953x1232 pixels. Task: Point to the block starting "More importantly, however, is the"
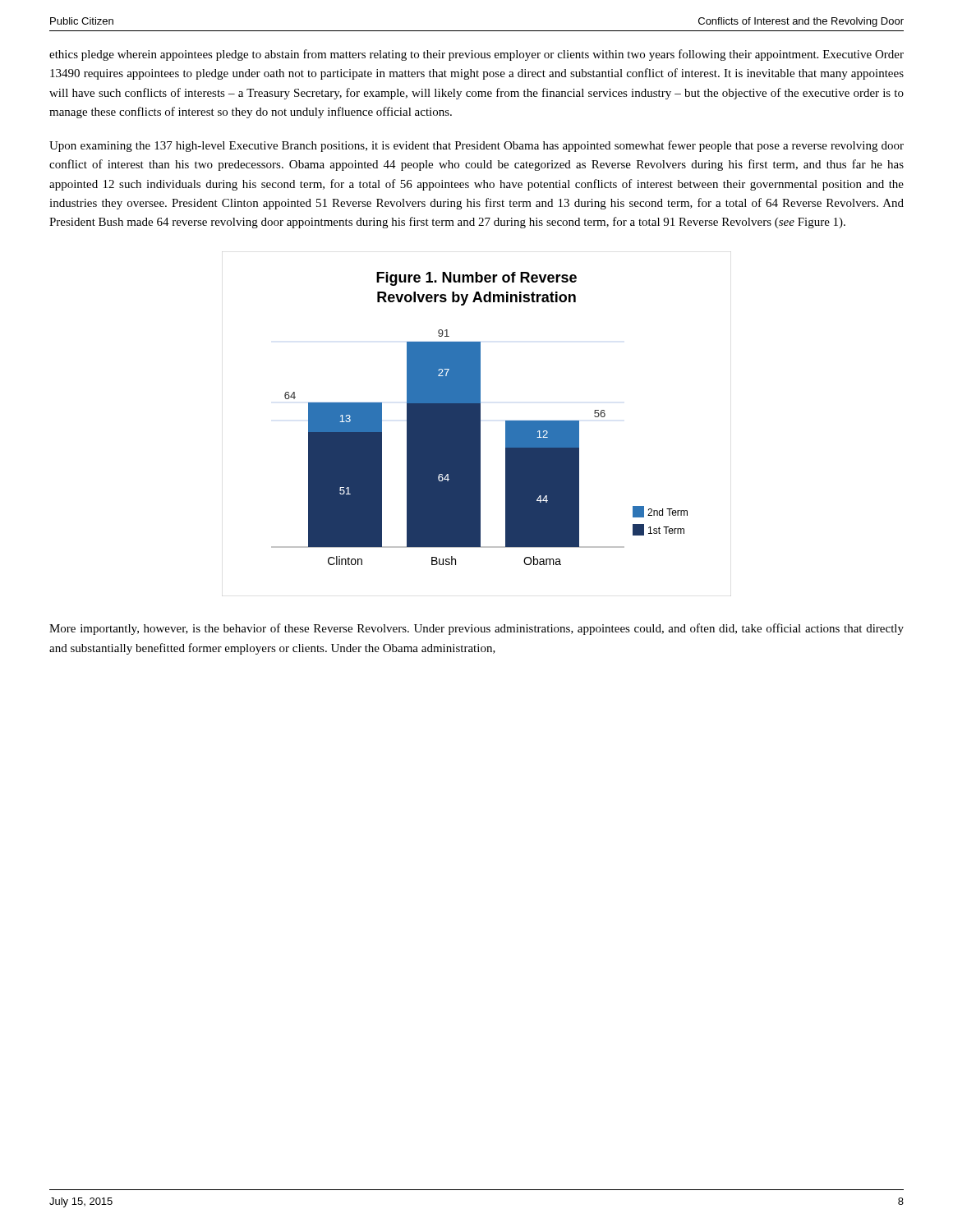[476, 638]
